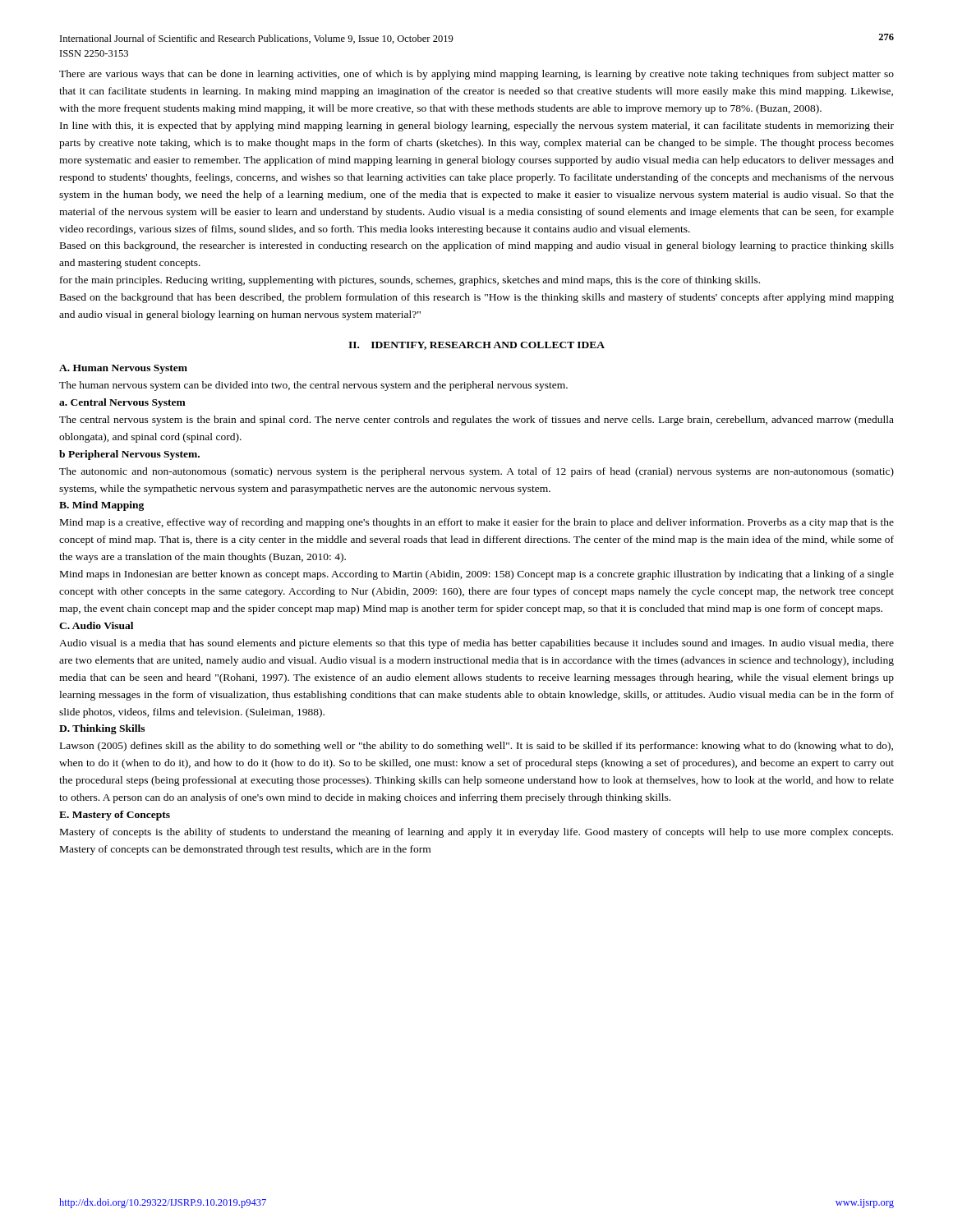Select the text block starting "C. Audio Visual Audio visual"
Viewport: 953px width, 1232px height.
[476, 669]
